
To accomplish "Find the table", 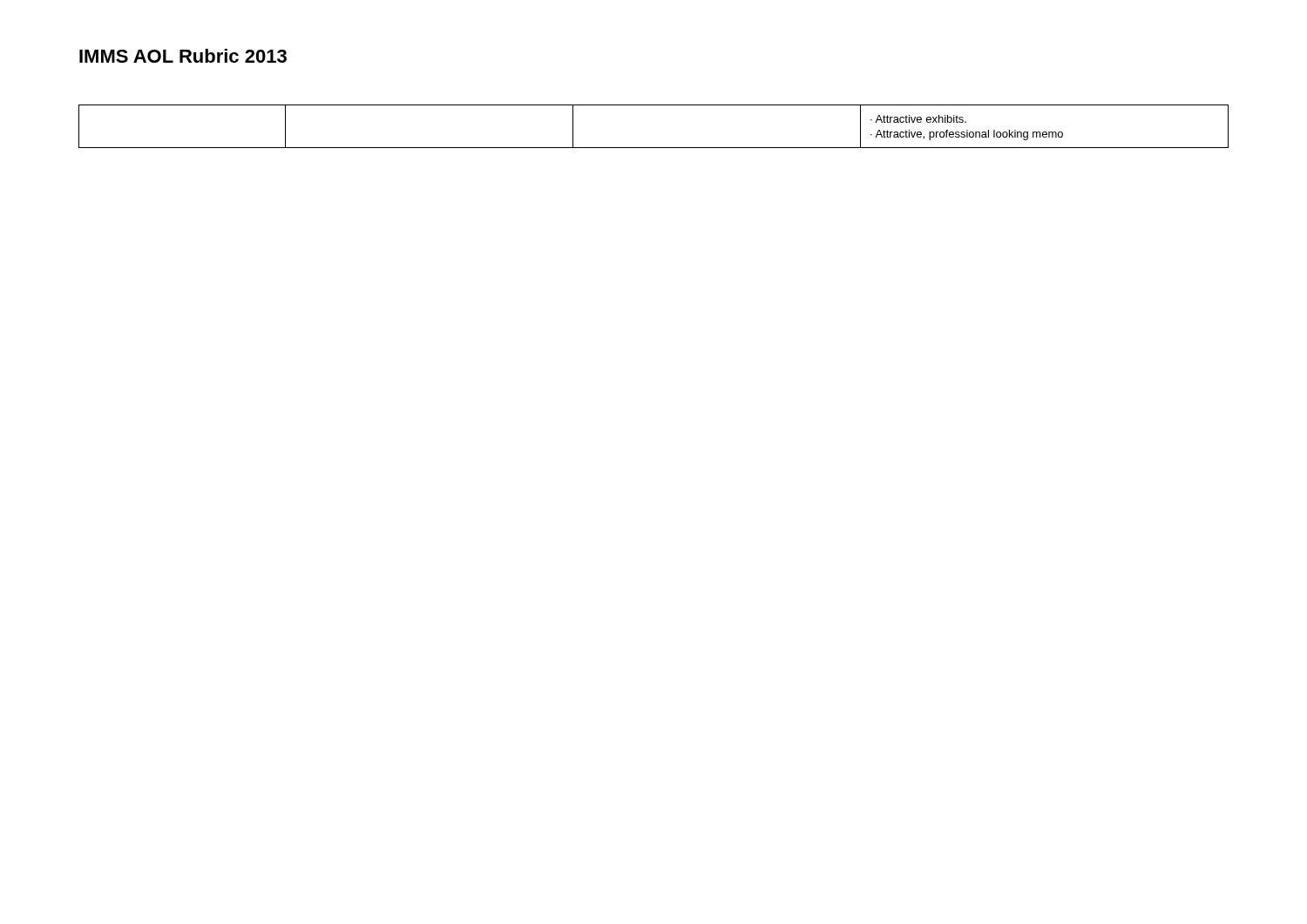I will tap(654, 126).
